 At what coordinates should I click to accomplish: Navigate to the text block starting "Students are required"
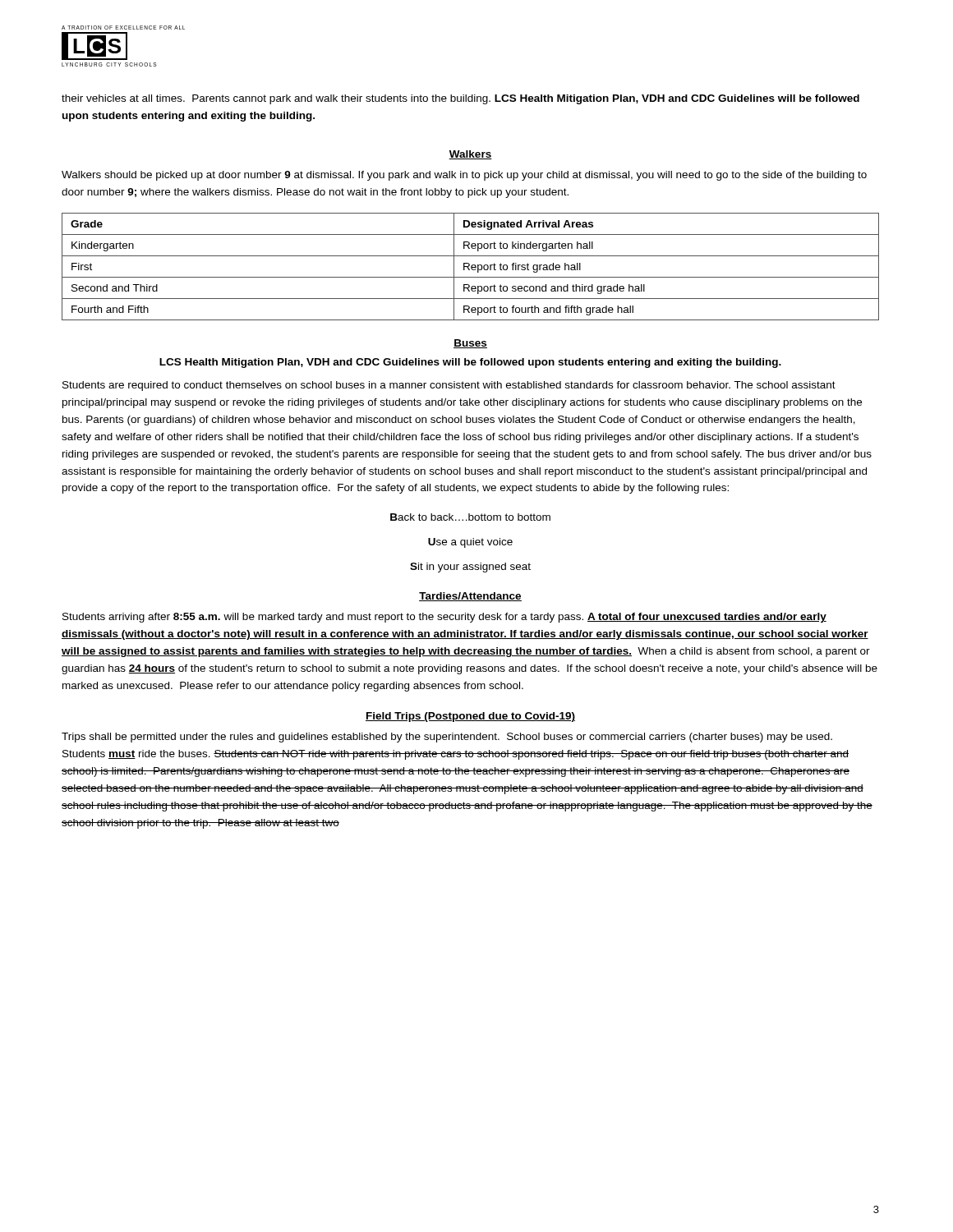[x=467, y=436]
